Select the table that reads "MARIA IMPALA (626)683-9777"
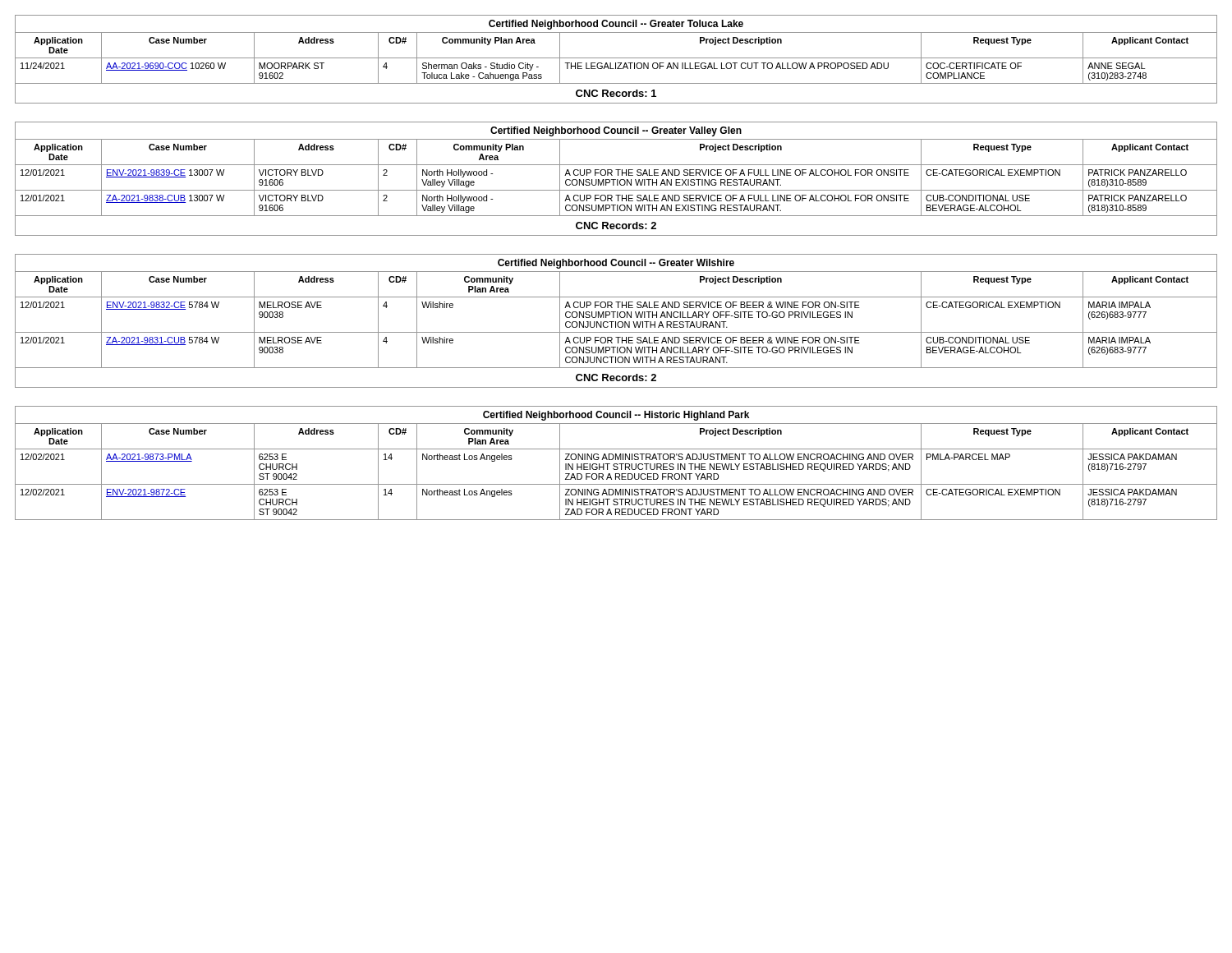The width and height of the screenshot is (1232, 953). (x=616, y=321)
